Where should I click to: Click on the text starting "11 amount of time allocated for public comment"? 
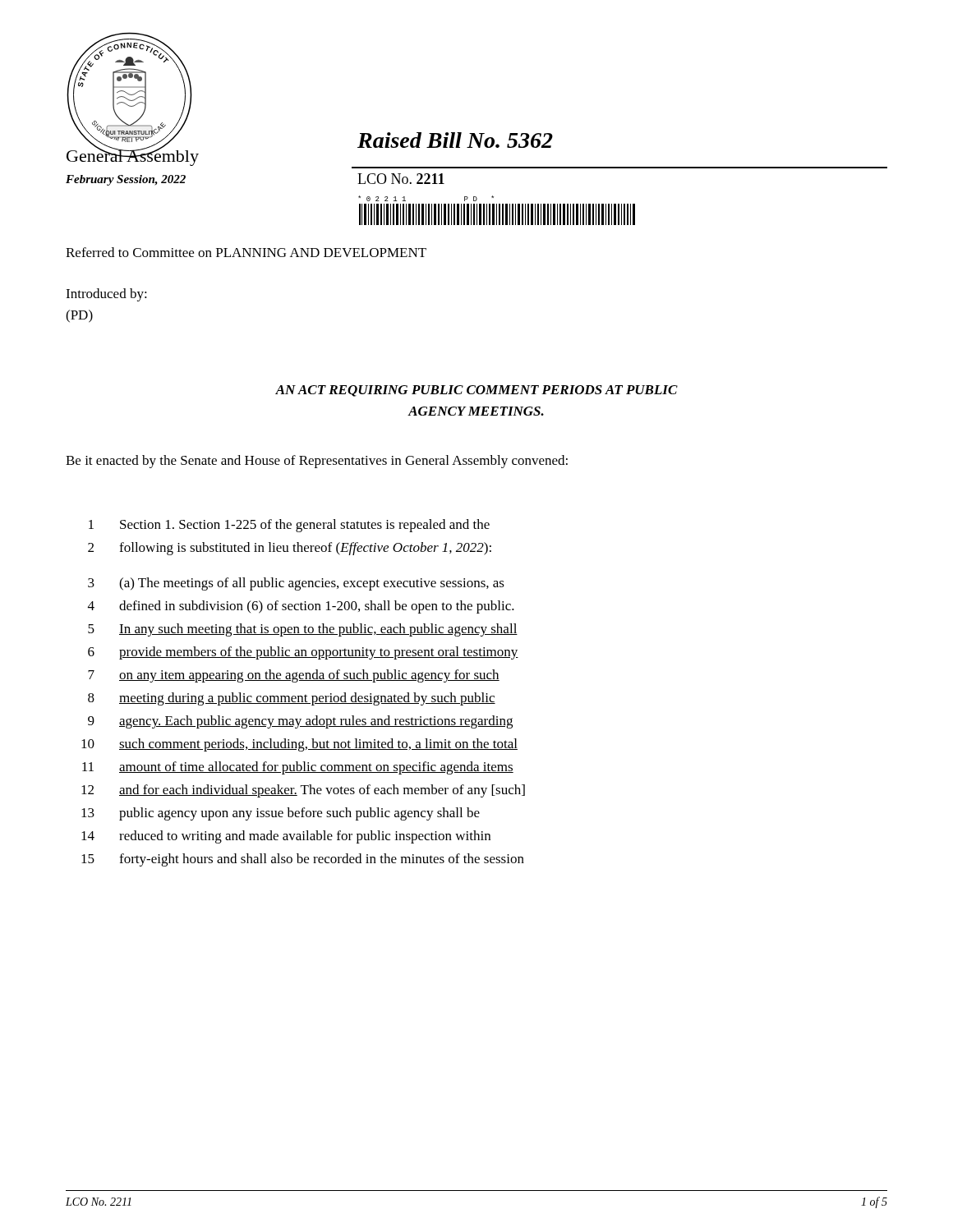[476, 767]
